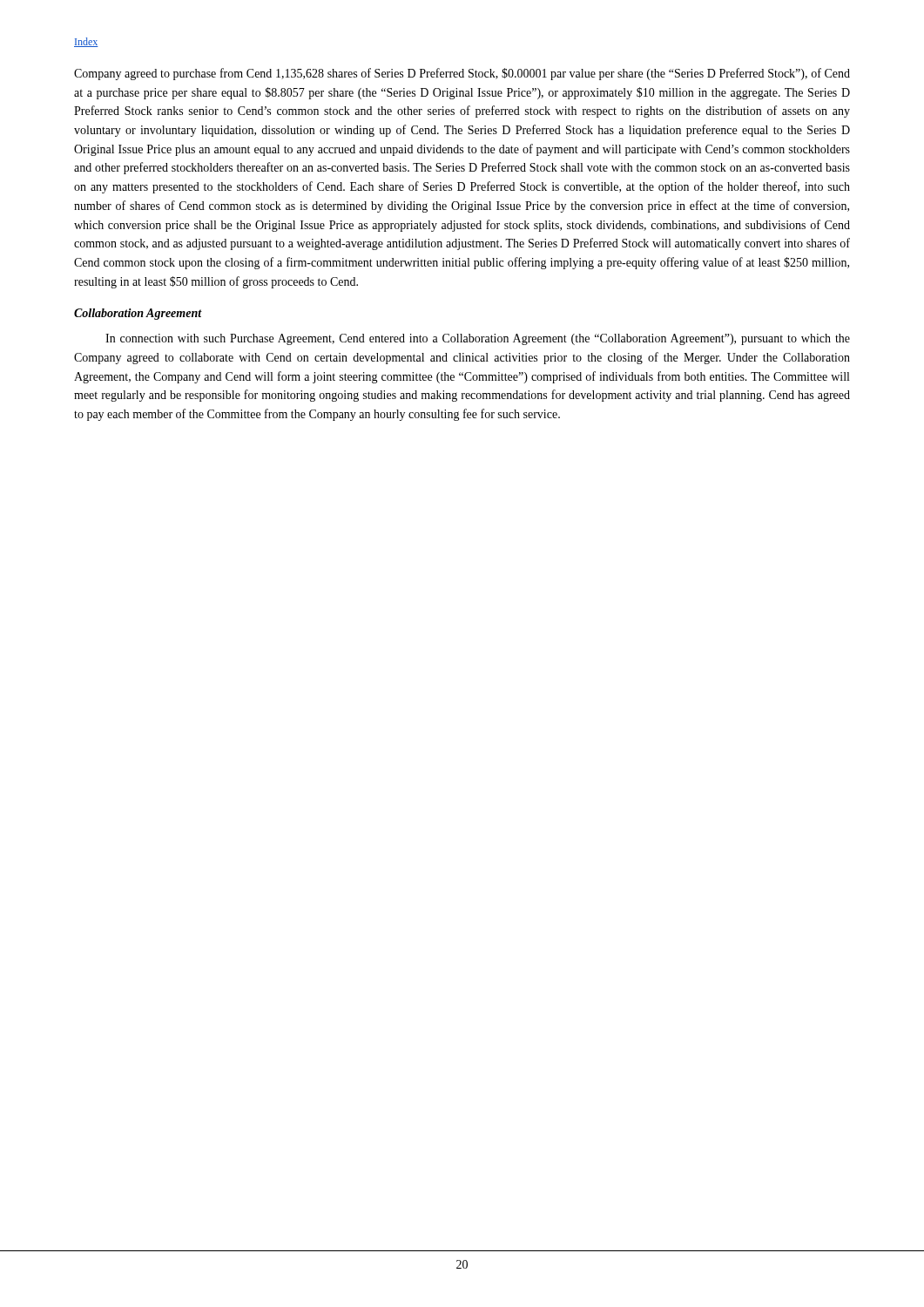Viewport: 924px width, 1307px height.
Task: Click the section header
Action: click(138, 313)
